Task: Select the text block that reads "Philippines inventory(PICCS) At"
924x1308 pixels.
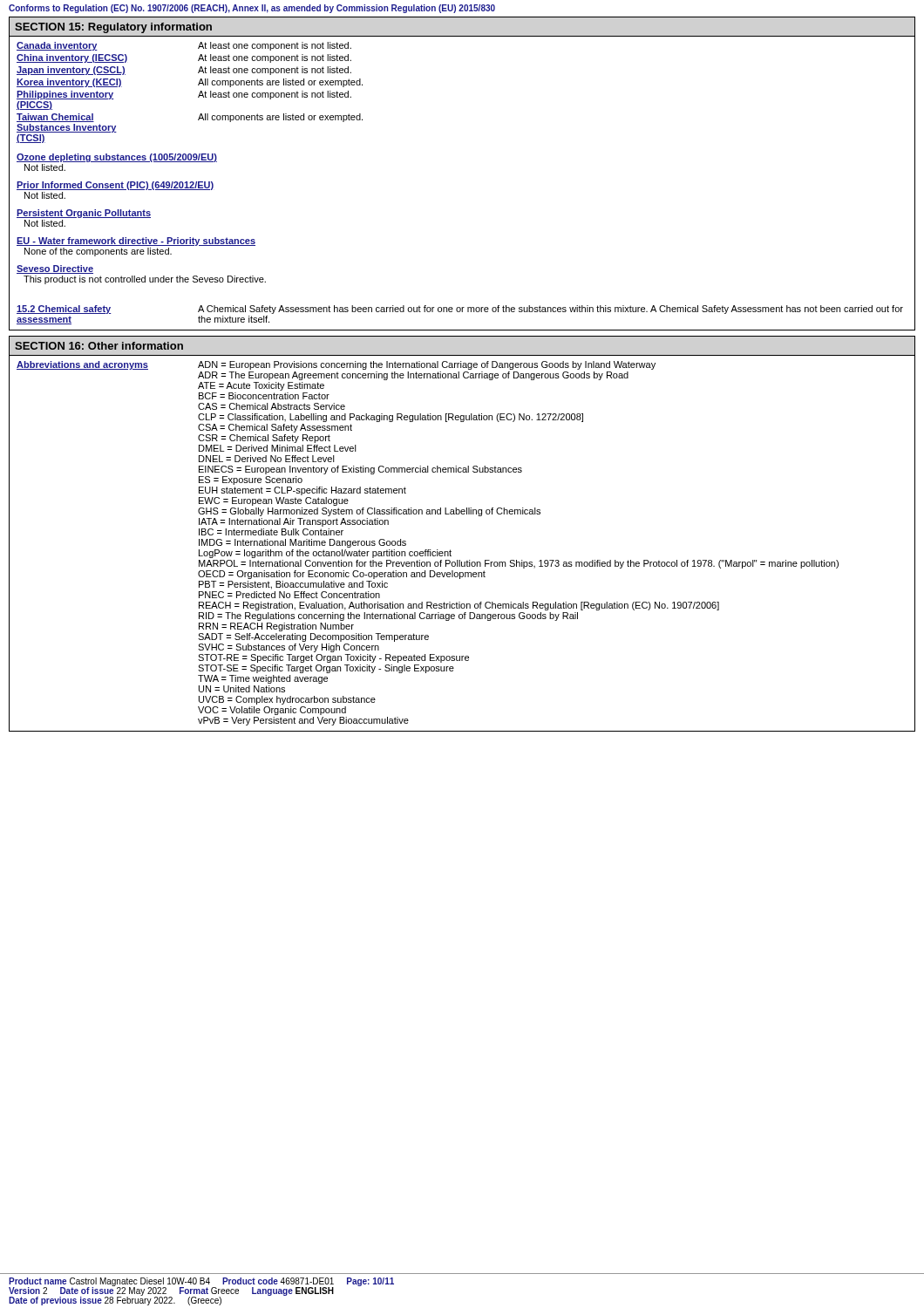Action: click(75, 94)
